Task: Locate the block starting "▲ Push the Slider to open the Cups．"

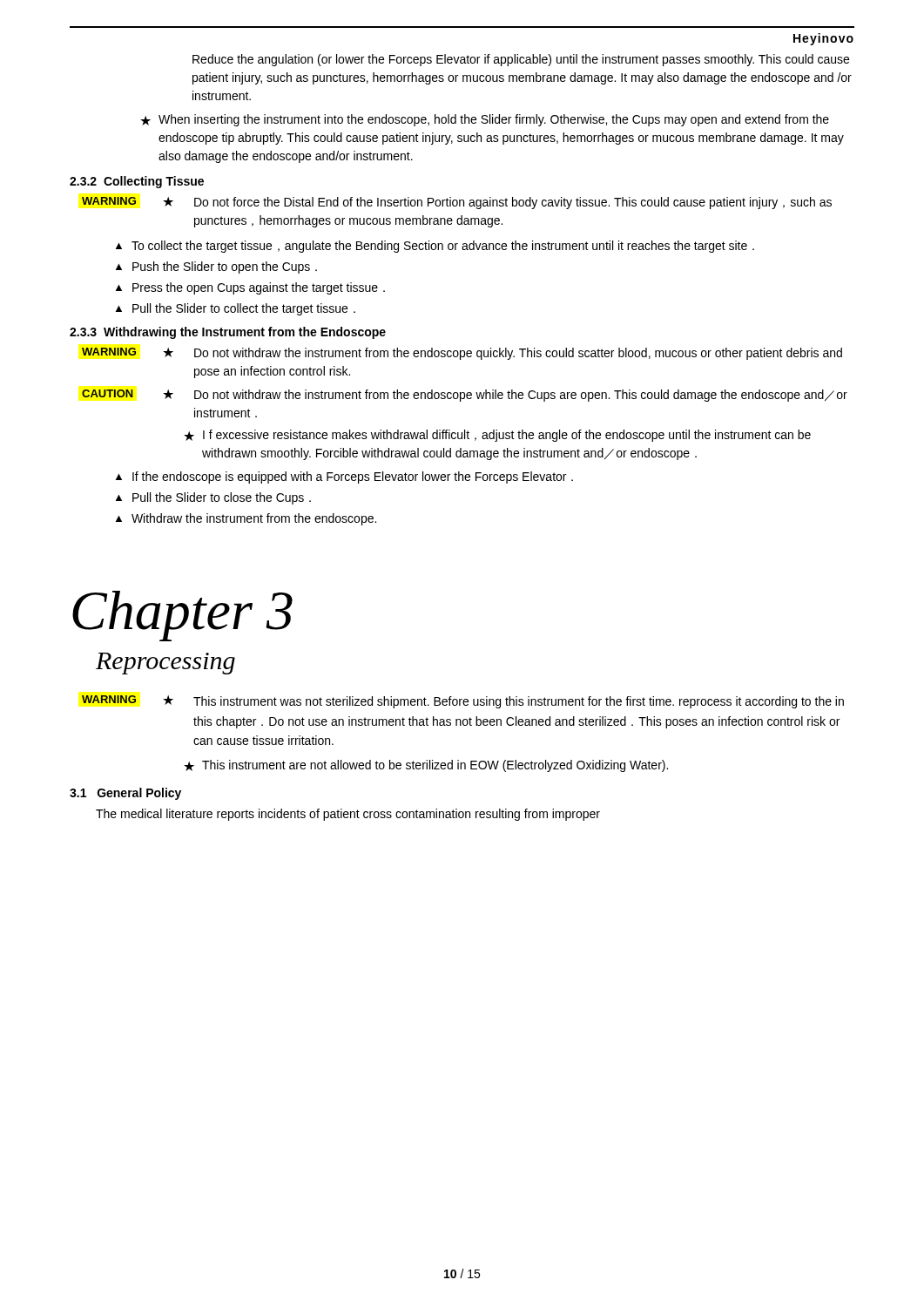Action: click(218, 267)
